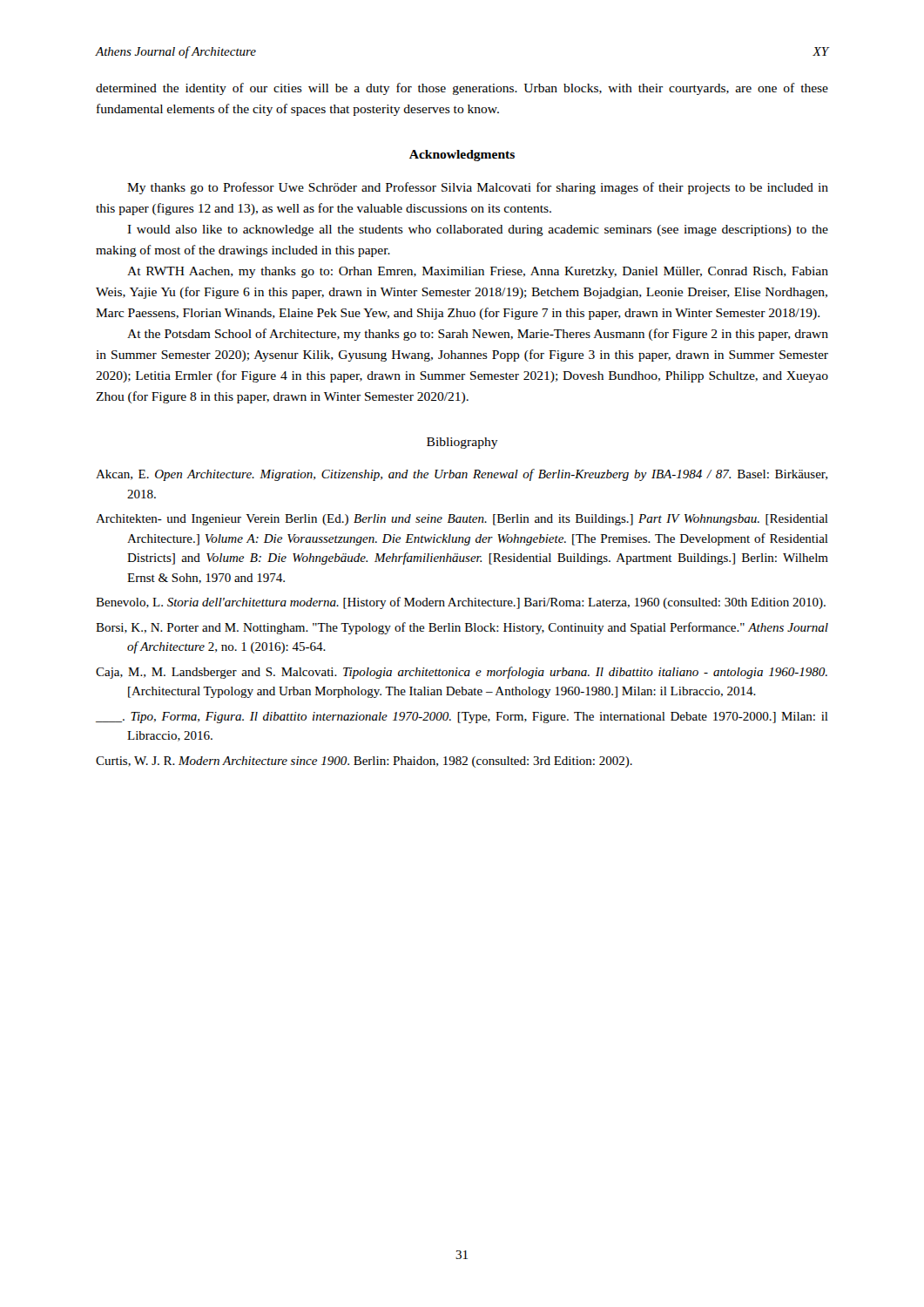The width and height of the screenshot is (924, 1307).
Task: Navigate to the region starting "Benevolo, L. Storia dell'architettura"
Action: coord(461,603)
